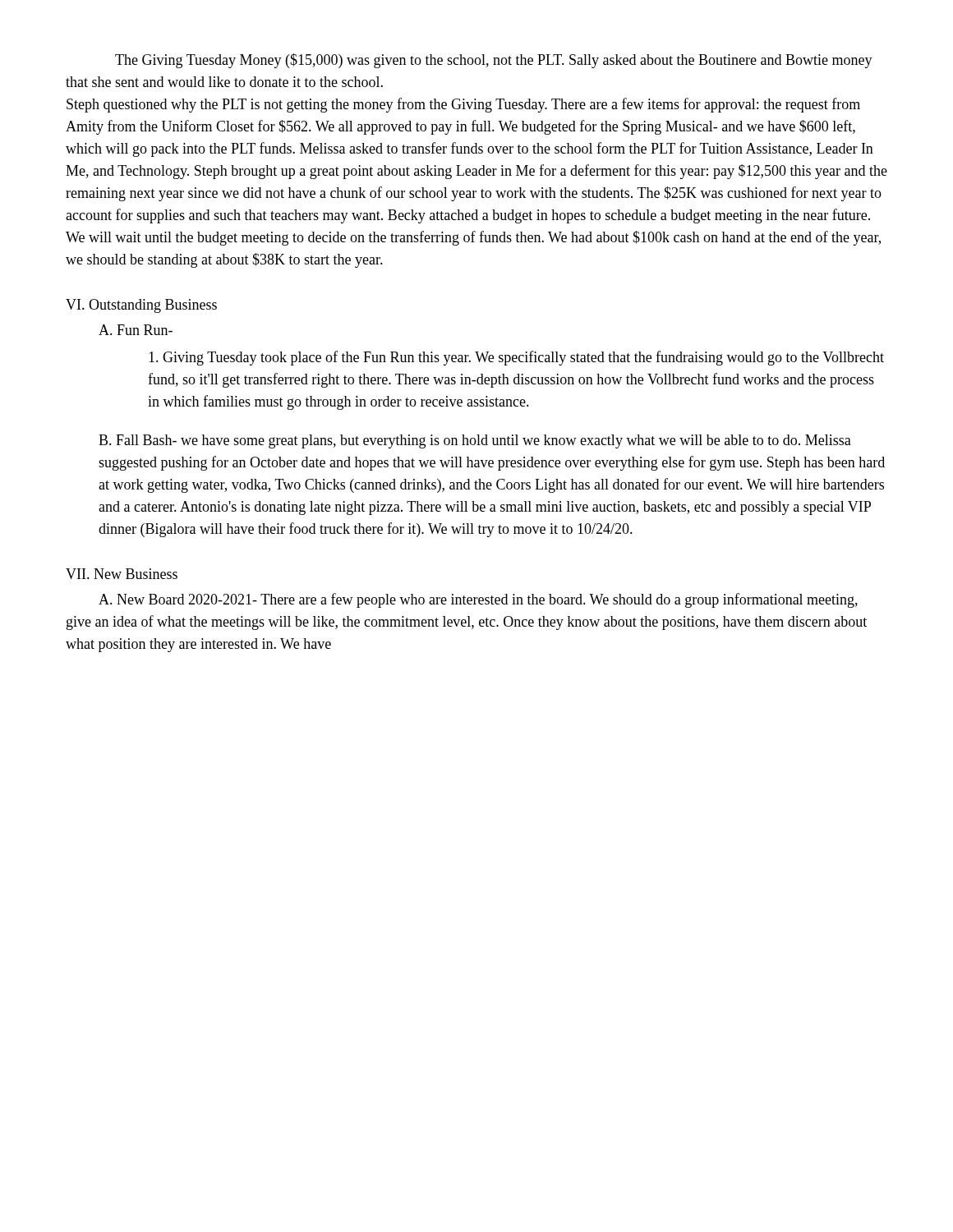
Task: Select the region starting "Giving Tuesday took place of"
Action: [516, 379]
